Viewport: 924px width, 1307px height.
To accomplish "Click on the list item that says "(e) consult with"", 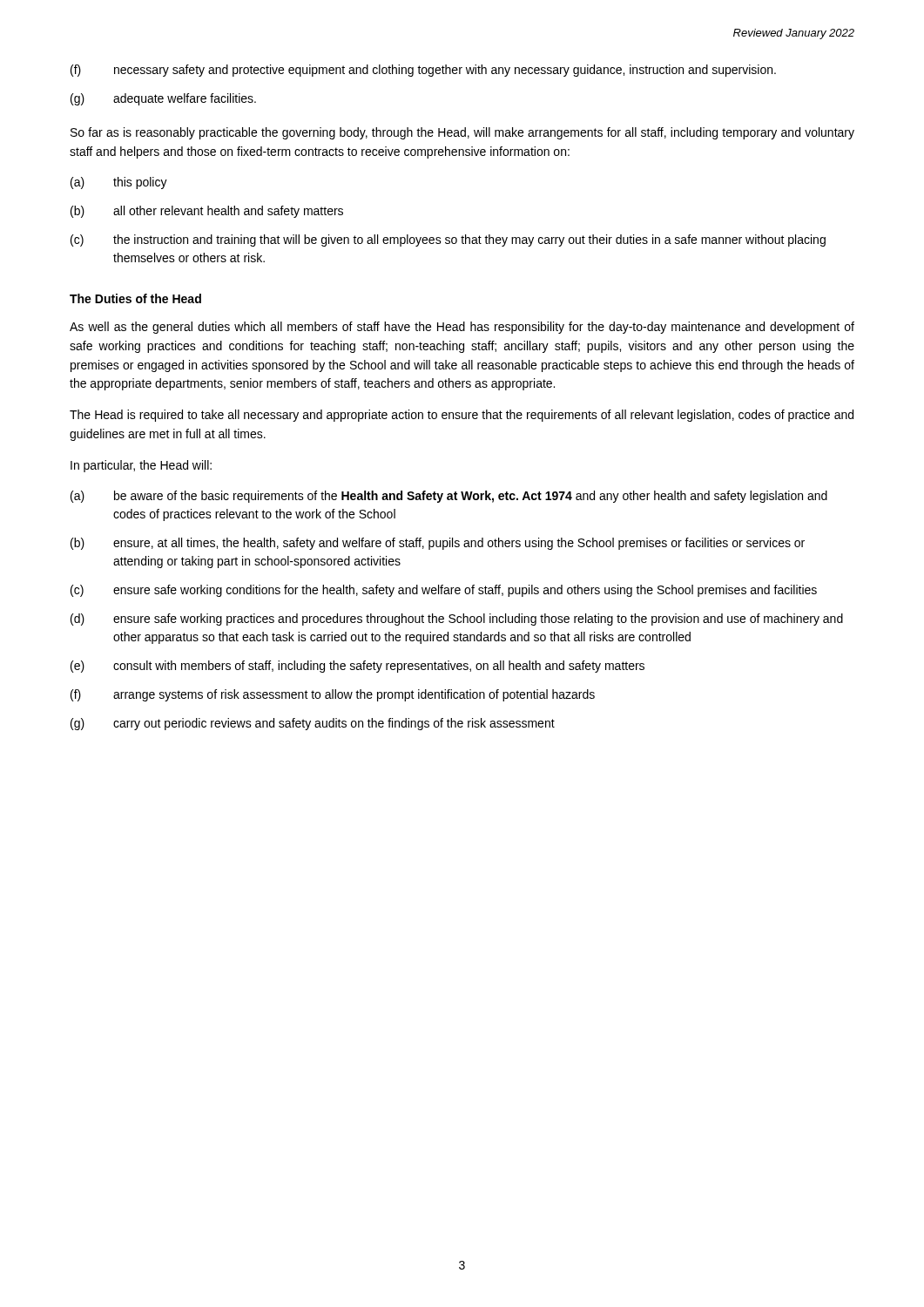I will [462, 666].
